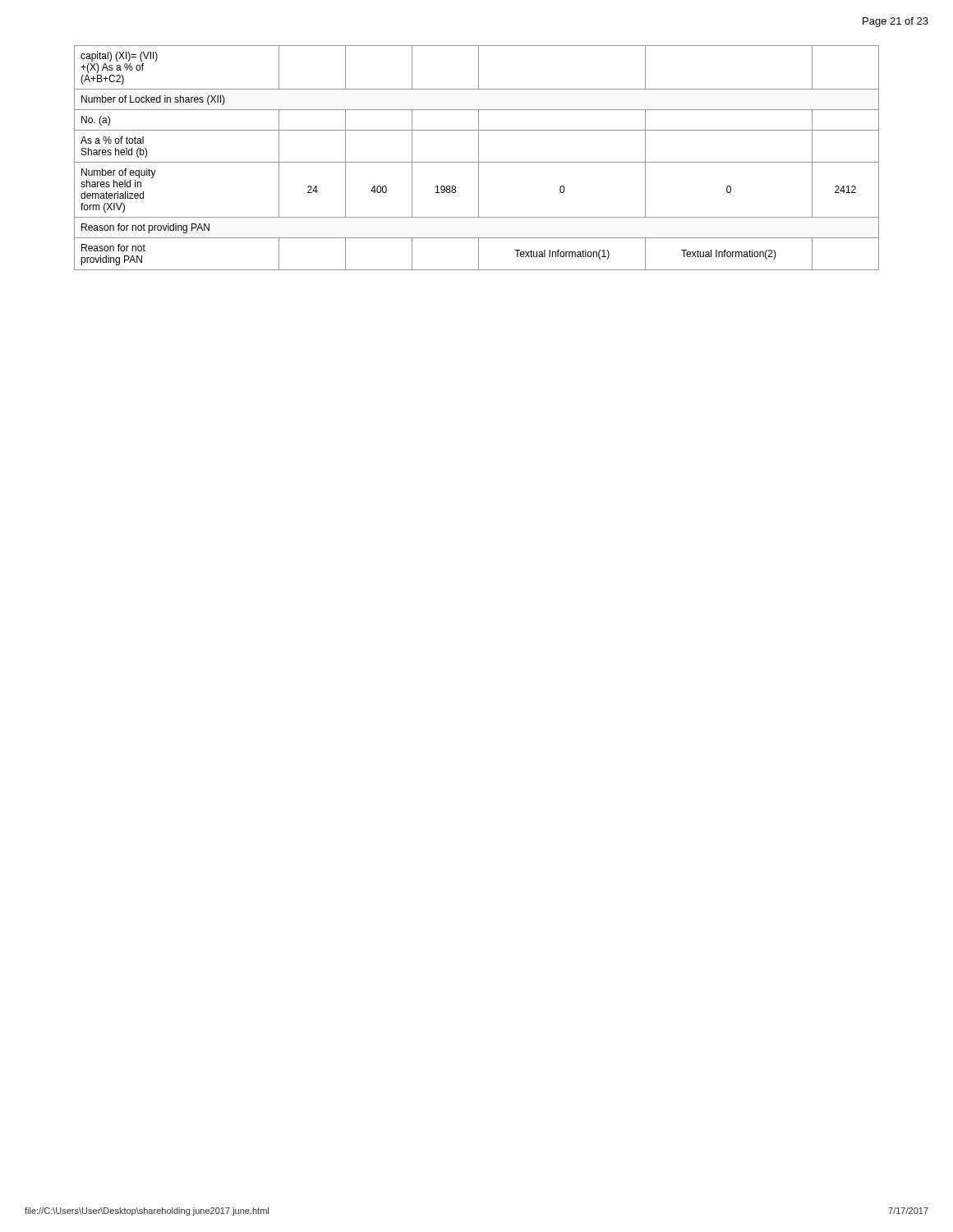Select the table that reads "Reason for not providing"
Image resolution: width=953 pixels, height=1232 pixels.
(476, 158)
